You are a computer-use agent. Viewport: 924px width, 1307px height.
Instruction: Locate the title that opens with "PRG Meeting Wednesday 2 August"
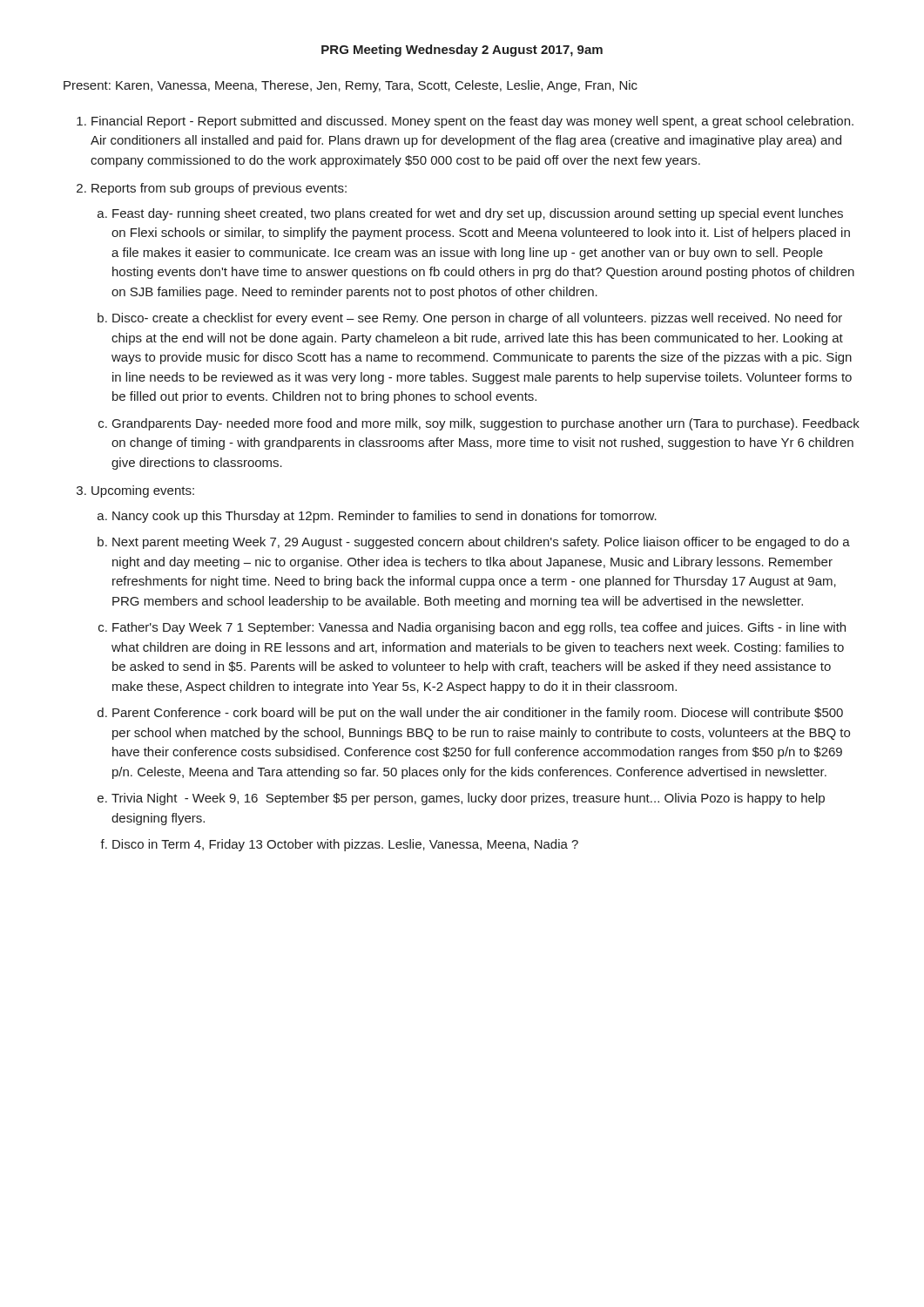(x=462, y=49)
